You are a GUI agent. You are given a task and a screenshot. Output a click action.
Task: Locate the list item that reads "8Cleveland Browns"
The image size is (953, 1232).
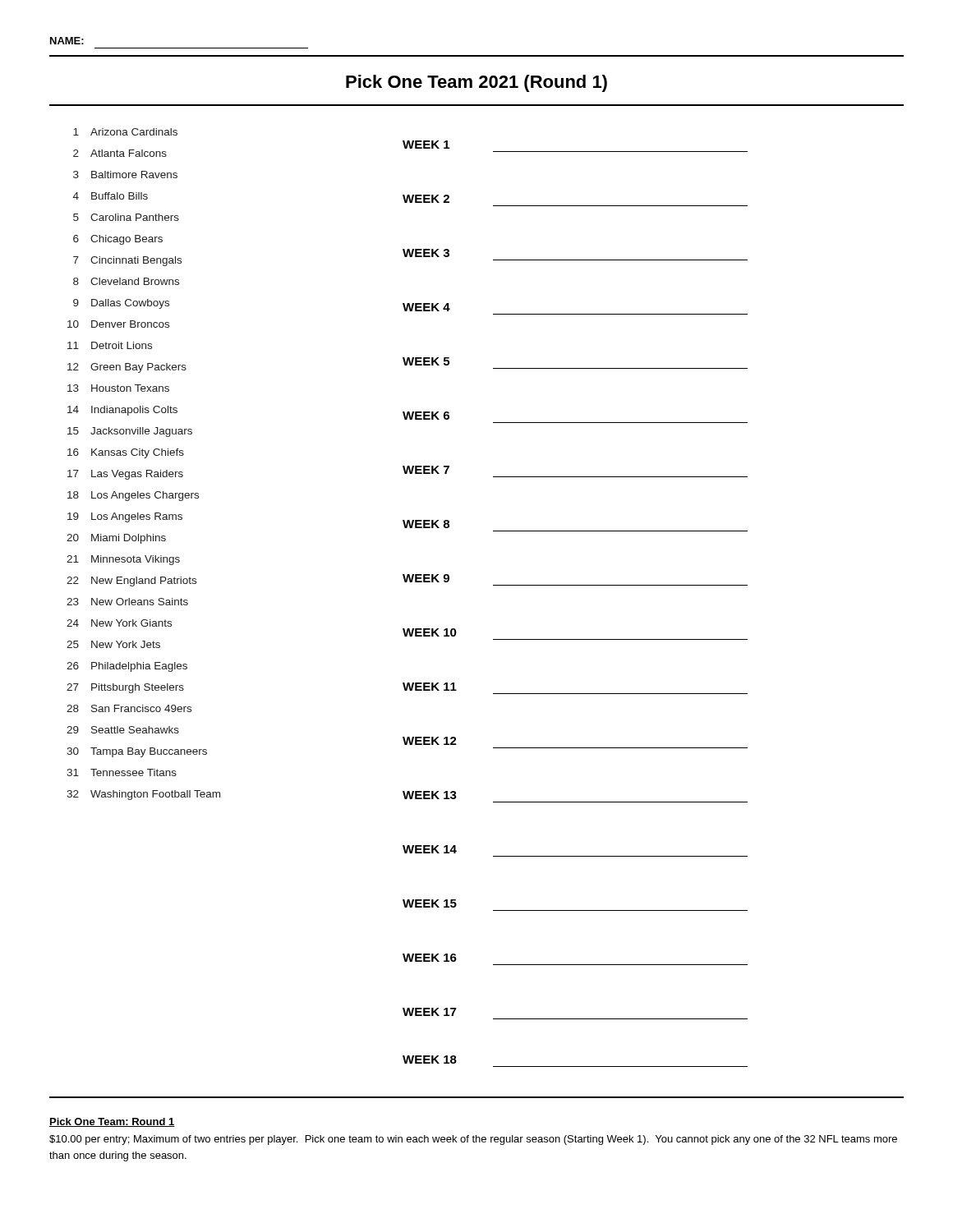click(115, 281)
